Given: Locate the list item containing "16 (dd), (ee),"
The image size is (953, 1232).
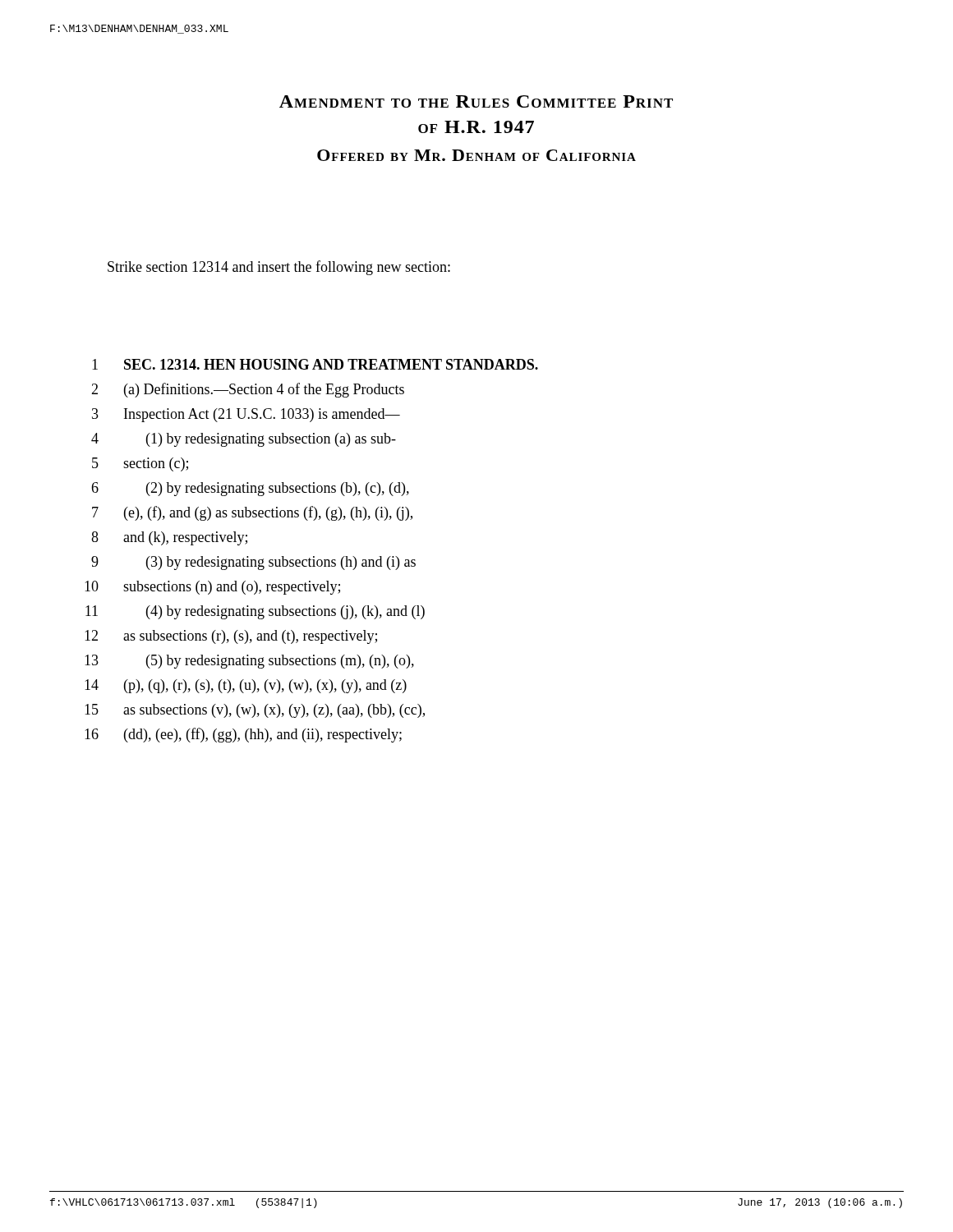Looking at the screenshot, I should [243, 735].
